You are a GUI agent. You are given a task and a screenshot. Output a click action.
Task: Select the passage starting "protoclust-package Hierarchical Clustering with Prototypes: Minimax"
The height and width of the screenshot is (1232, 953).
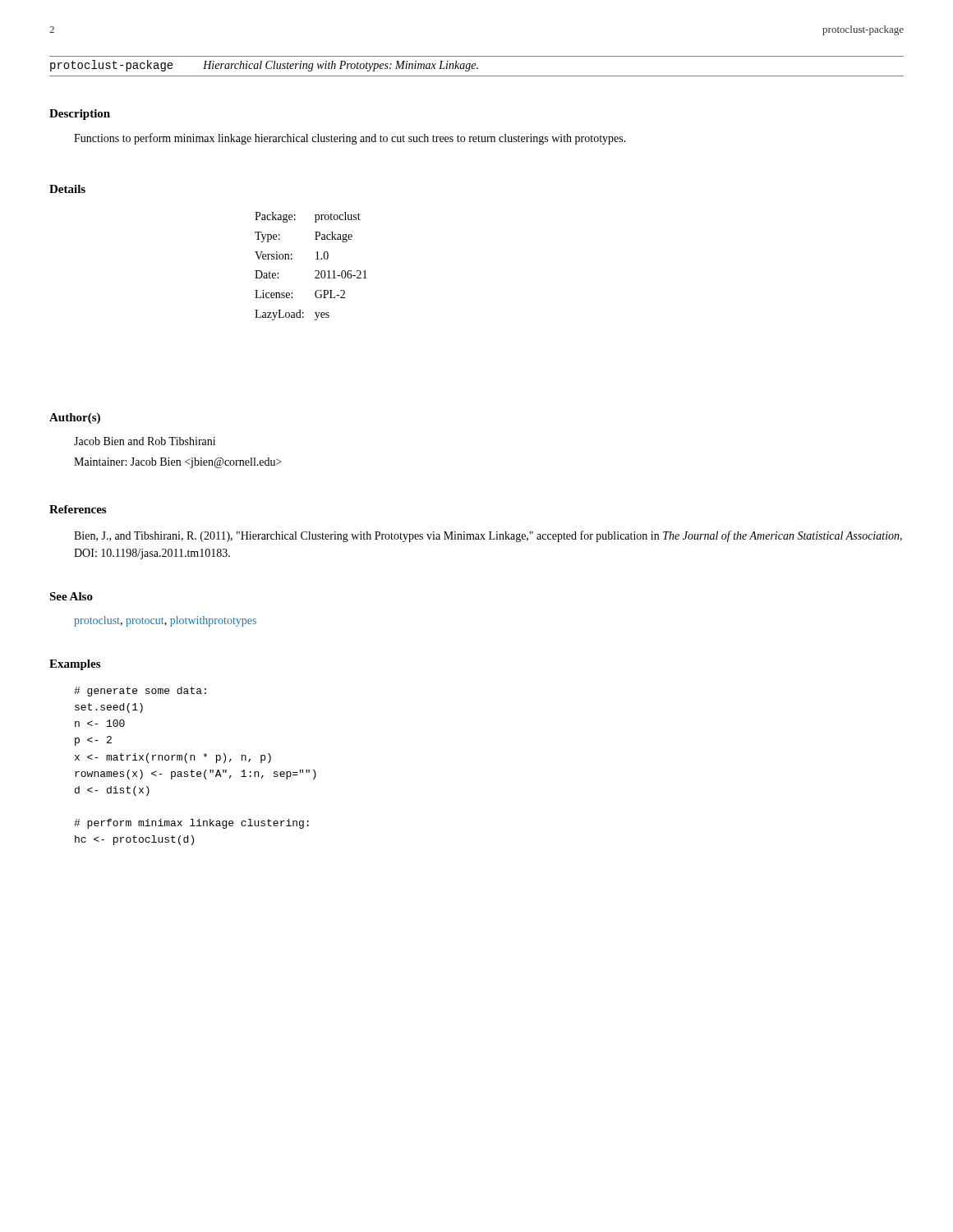264,66
